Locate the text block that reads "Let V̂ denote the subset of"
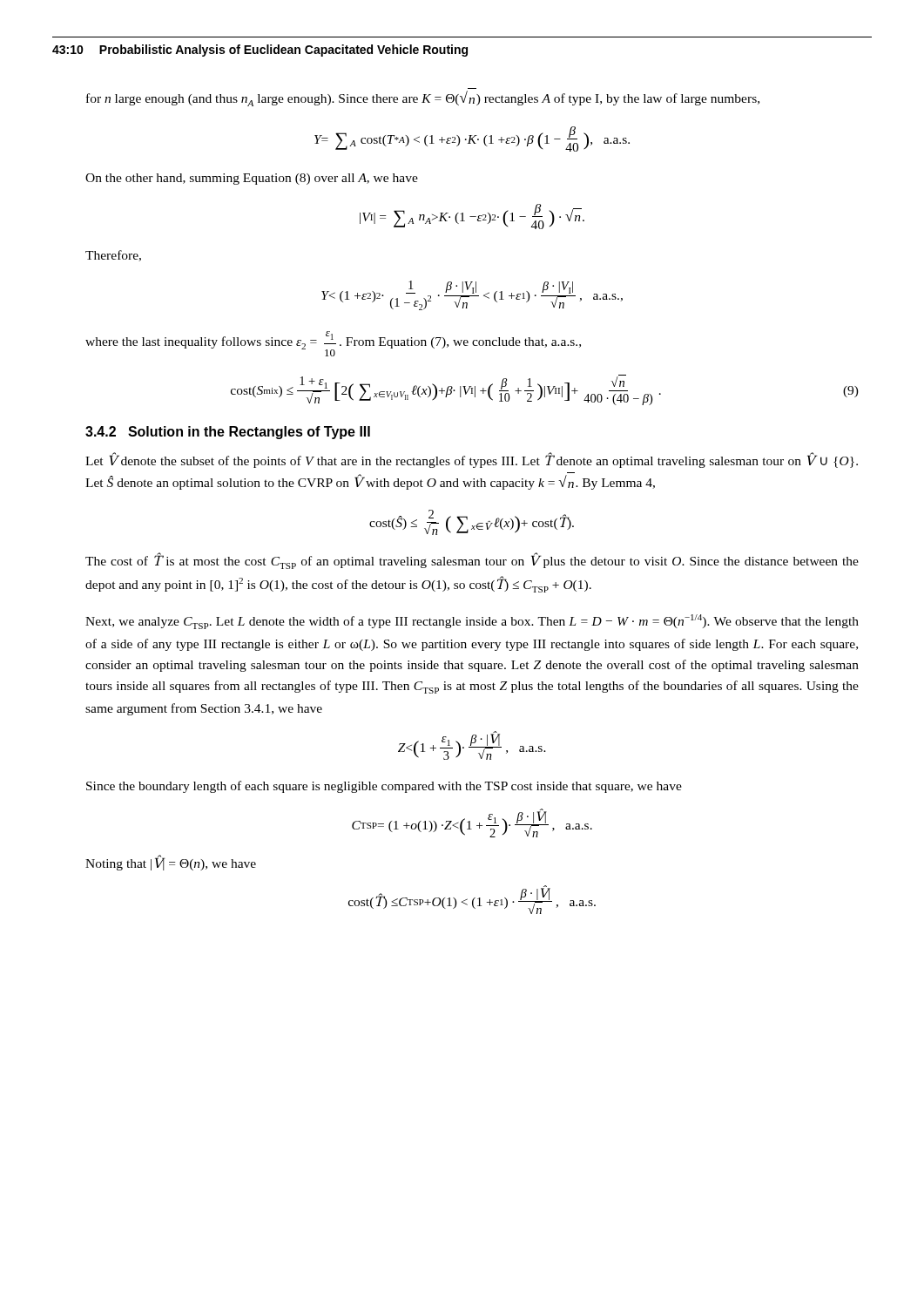 472,474
